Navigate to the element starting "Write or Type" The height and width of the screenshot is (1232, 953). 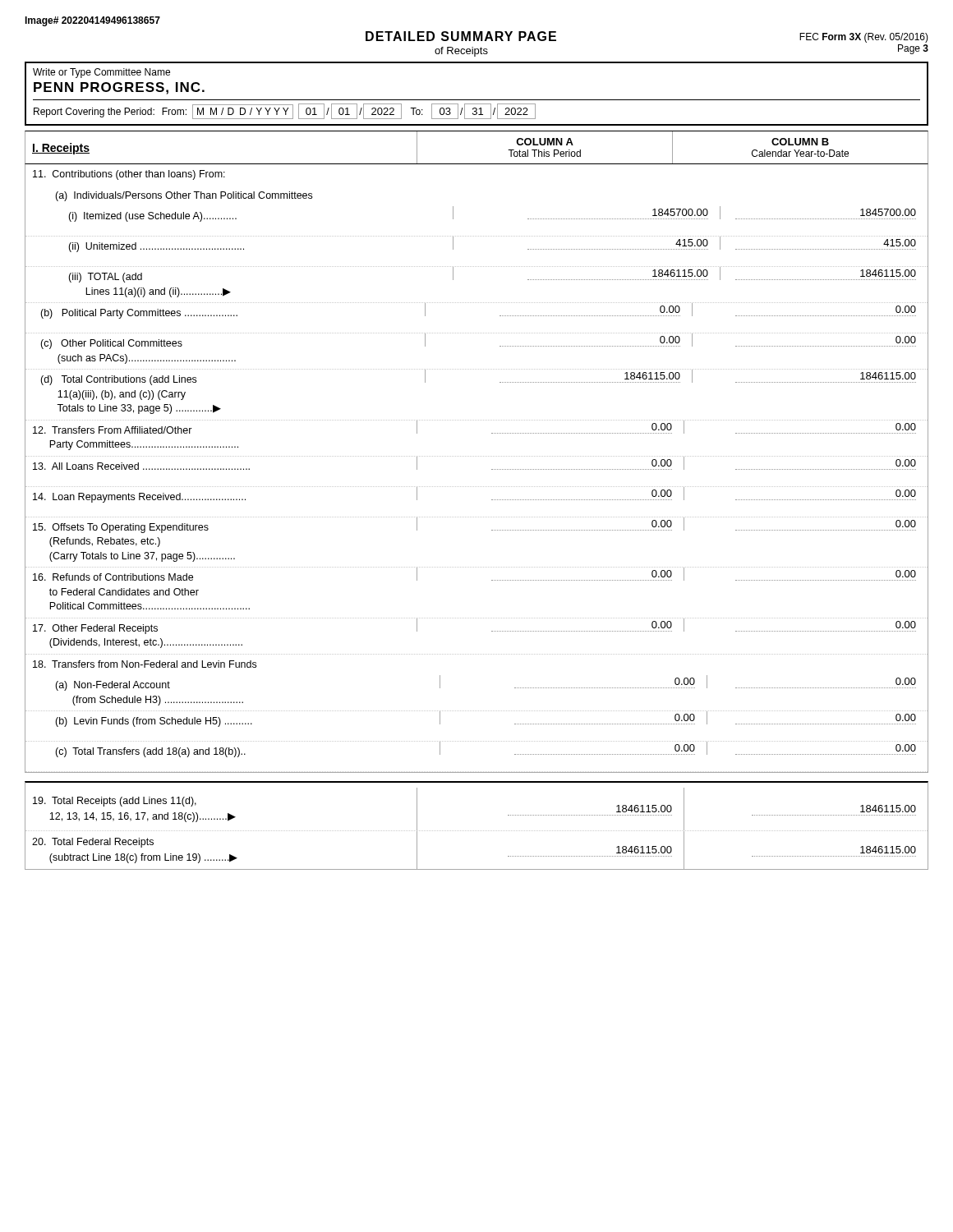pos(102,72)
